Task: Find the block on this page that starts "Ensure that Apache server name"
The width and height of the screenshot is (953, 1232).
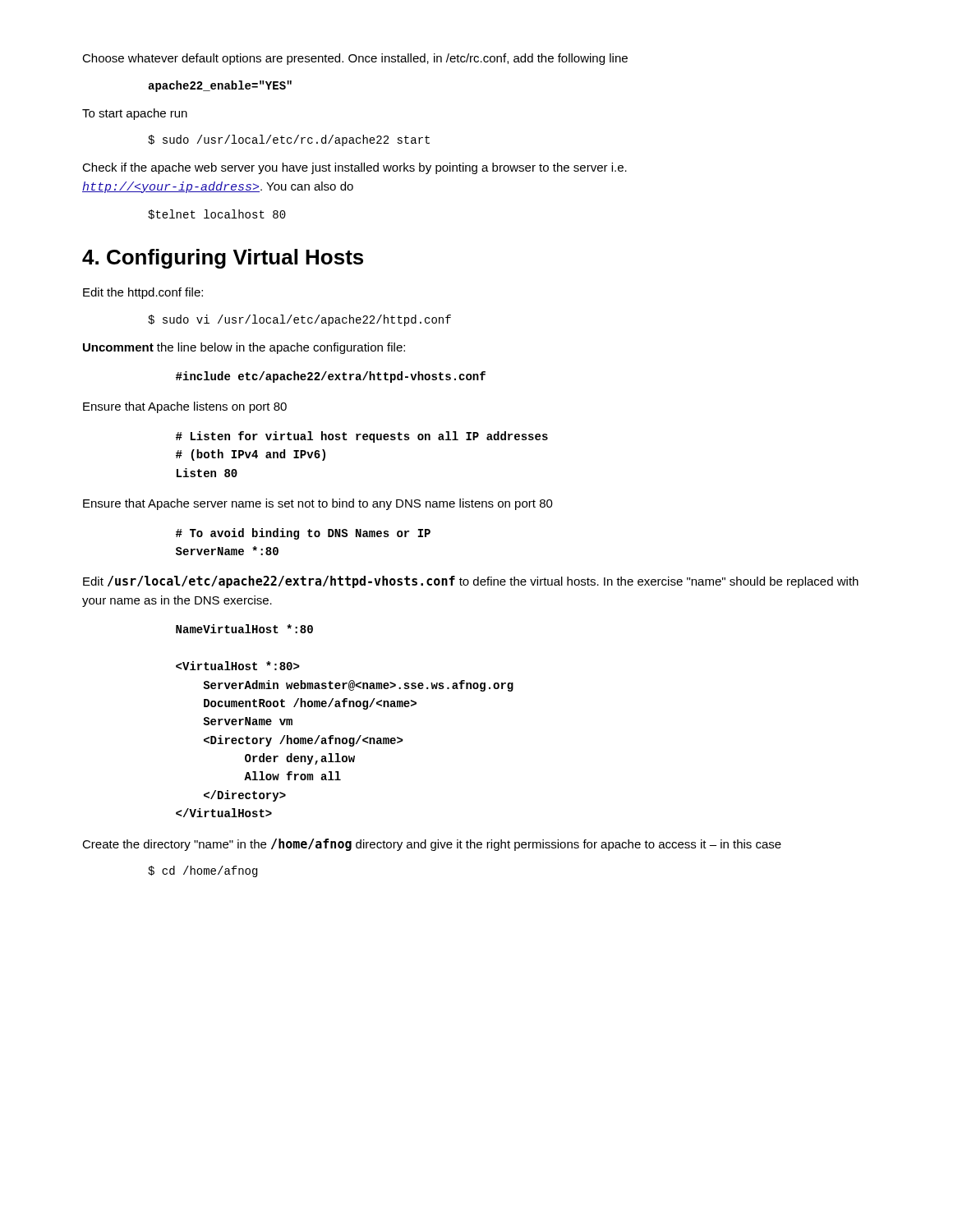Action: [x=317, y=503]
